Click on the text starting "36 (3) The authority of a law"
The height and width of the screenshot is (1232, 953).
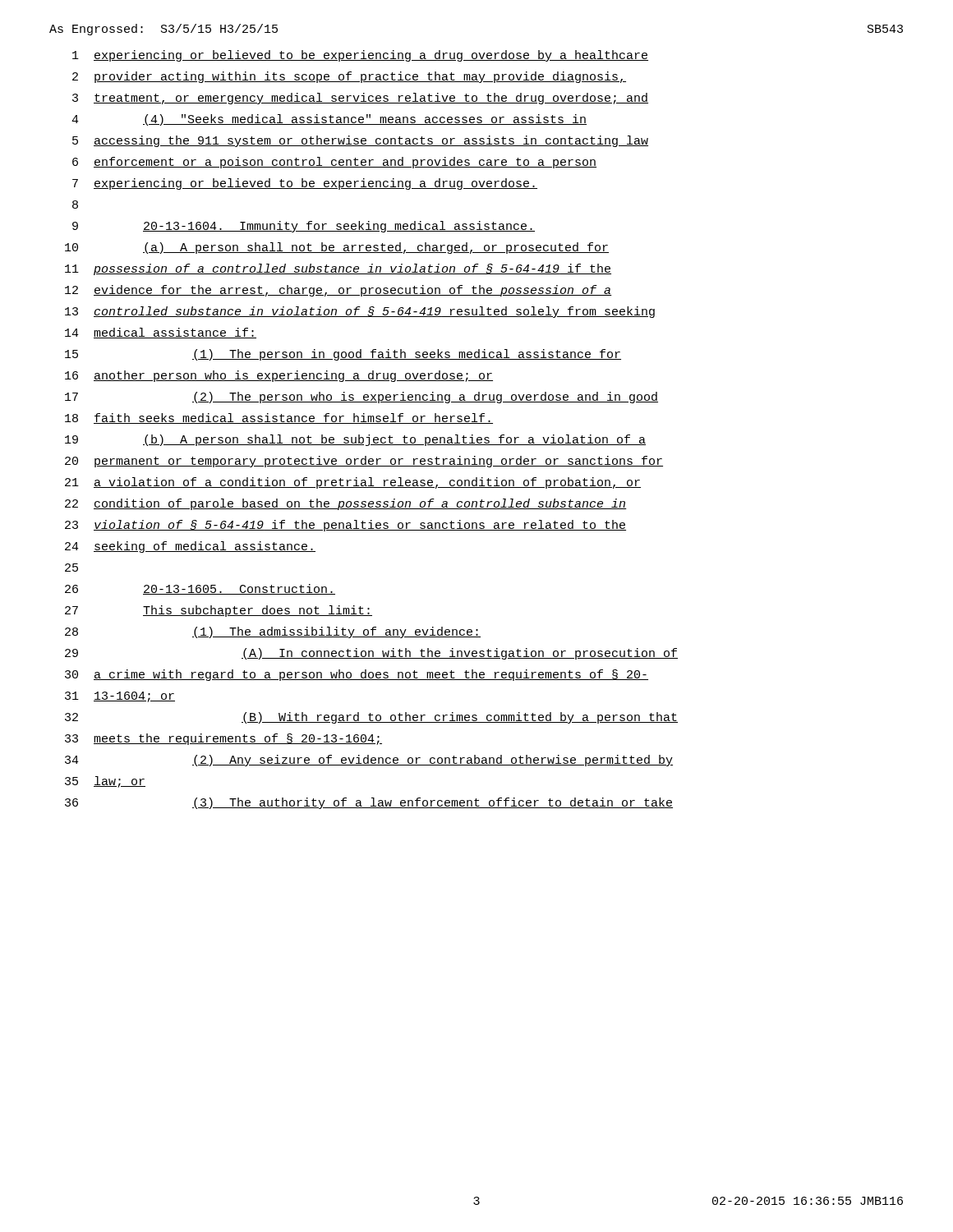click(x=476, y=804)
